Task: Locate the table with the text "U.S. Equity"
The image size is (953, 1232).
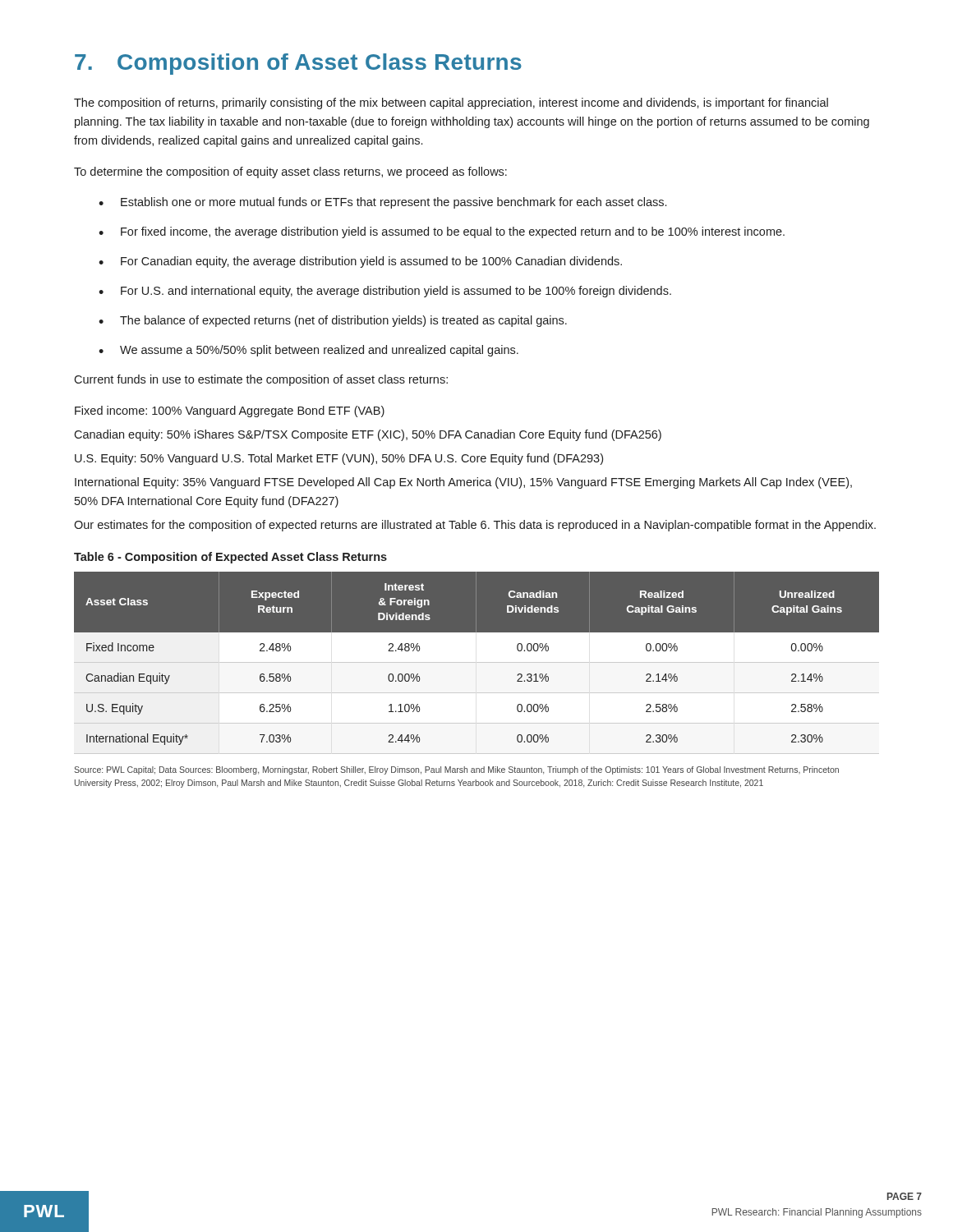Action: pos(476,663)
